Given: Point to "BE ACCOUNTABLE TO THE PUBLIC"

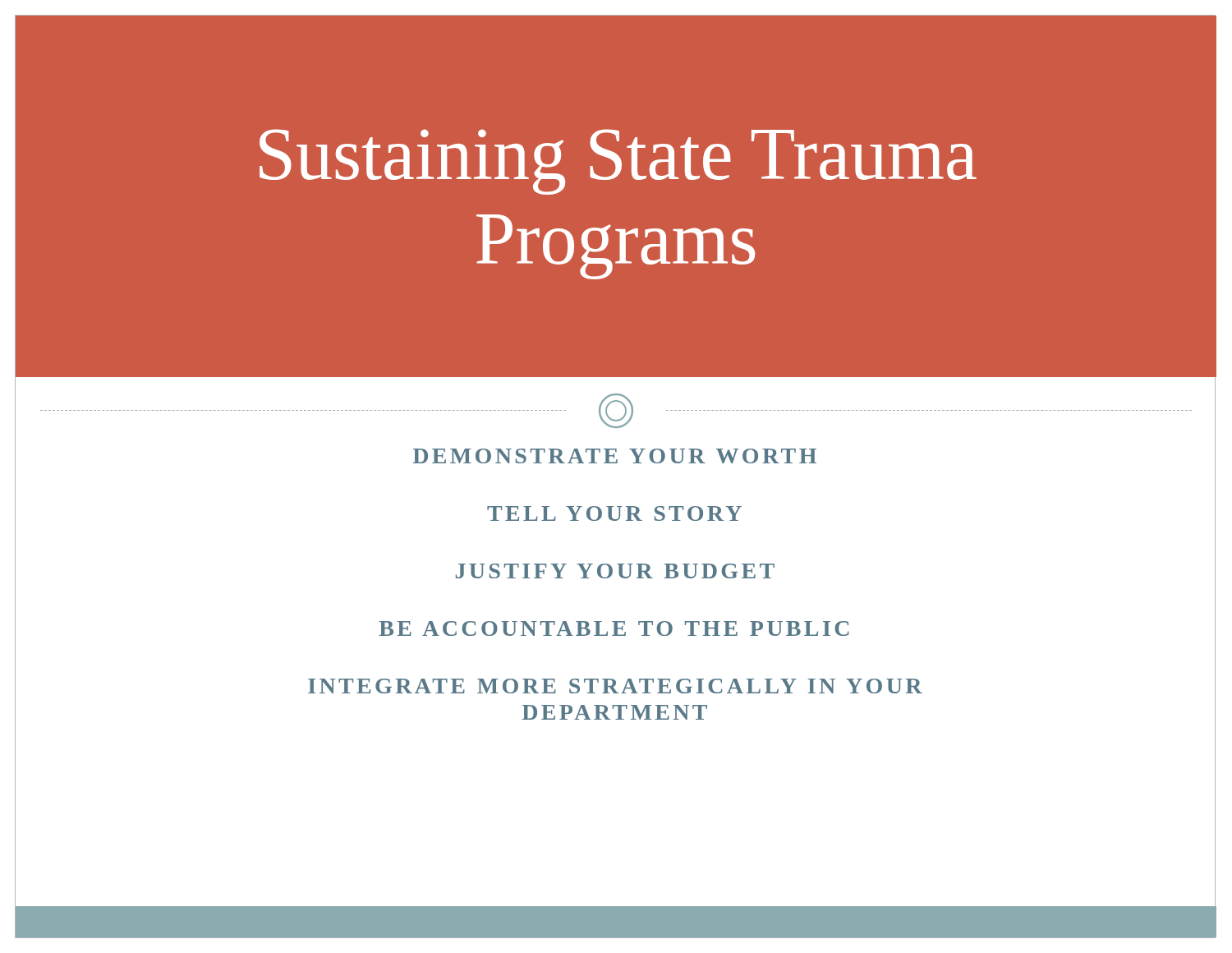Looking at the screenshot, I should click(x=616, y=628).
